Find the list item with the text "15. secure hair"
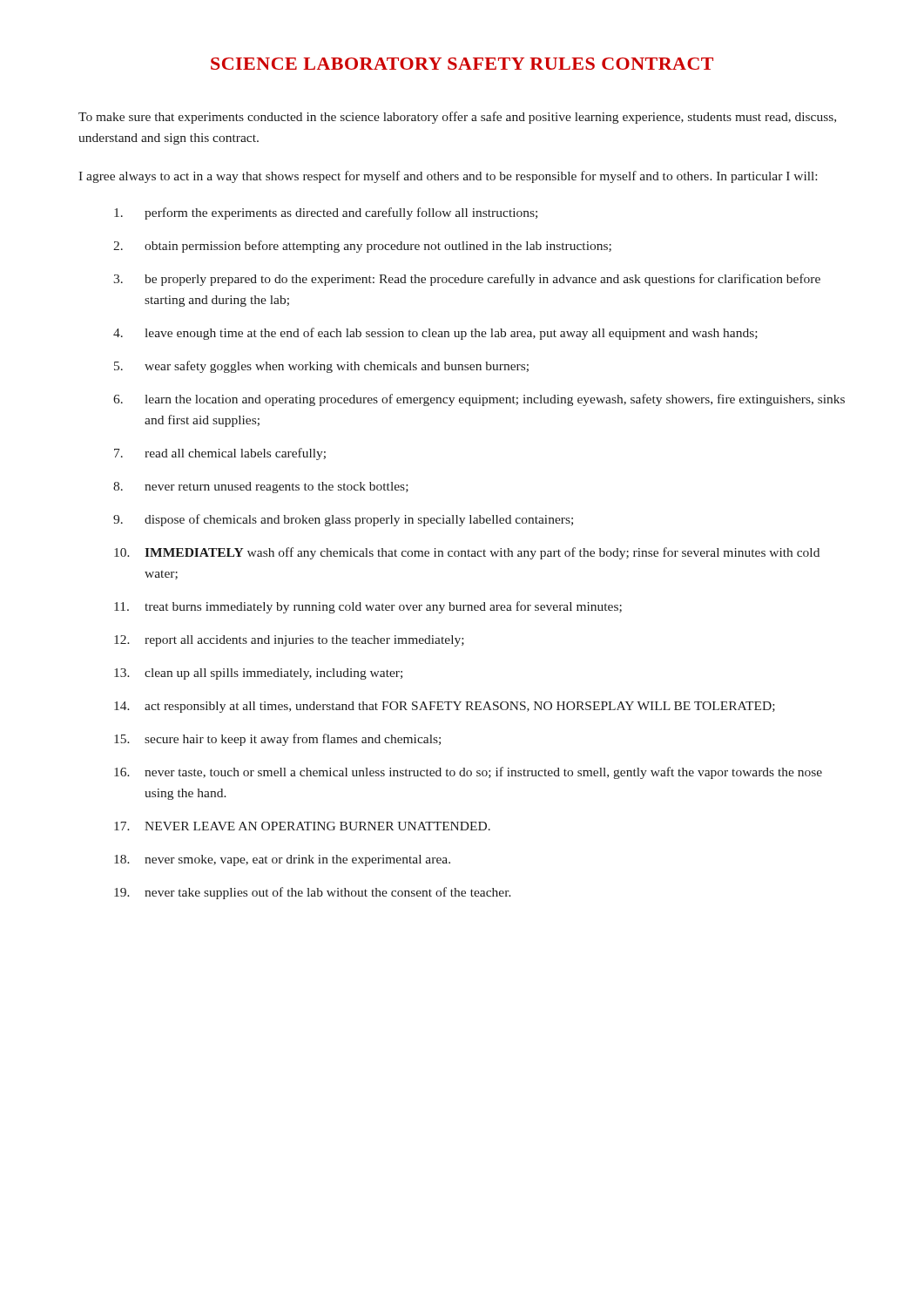Screen dimensions: 1307x924 click(x=277, y=740)
